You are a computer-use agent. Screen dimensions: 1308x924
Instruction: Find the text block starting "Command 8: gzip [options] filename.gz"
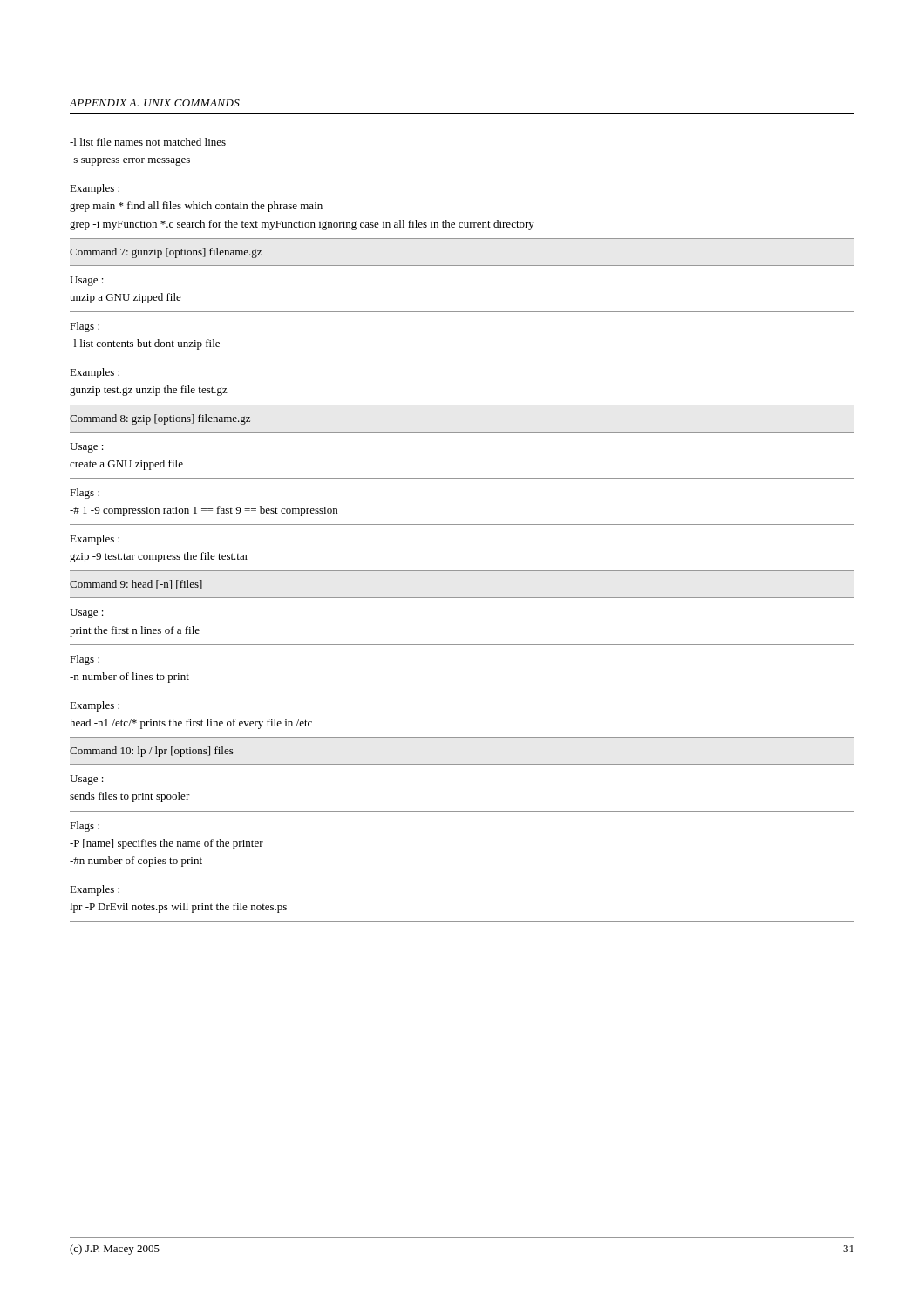coord(160,419)
